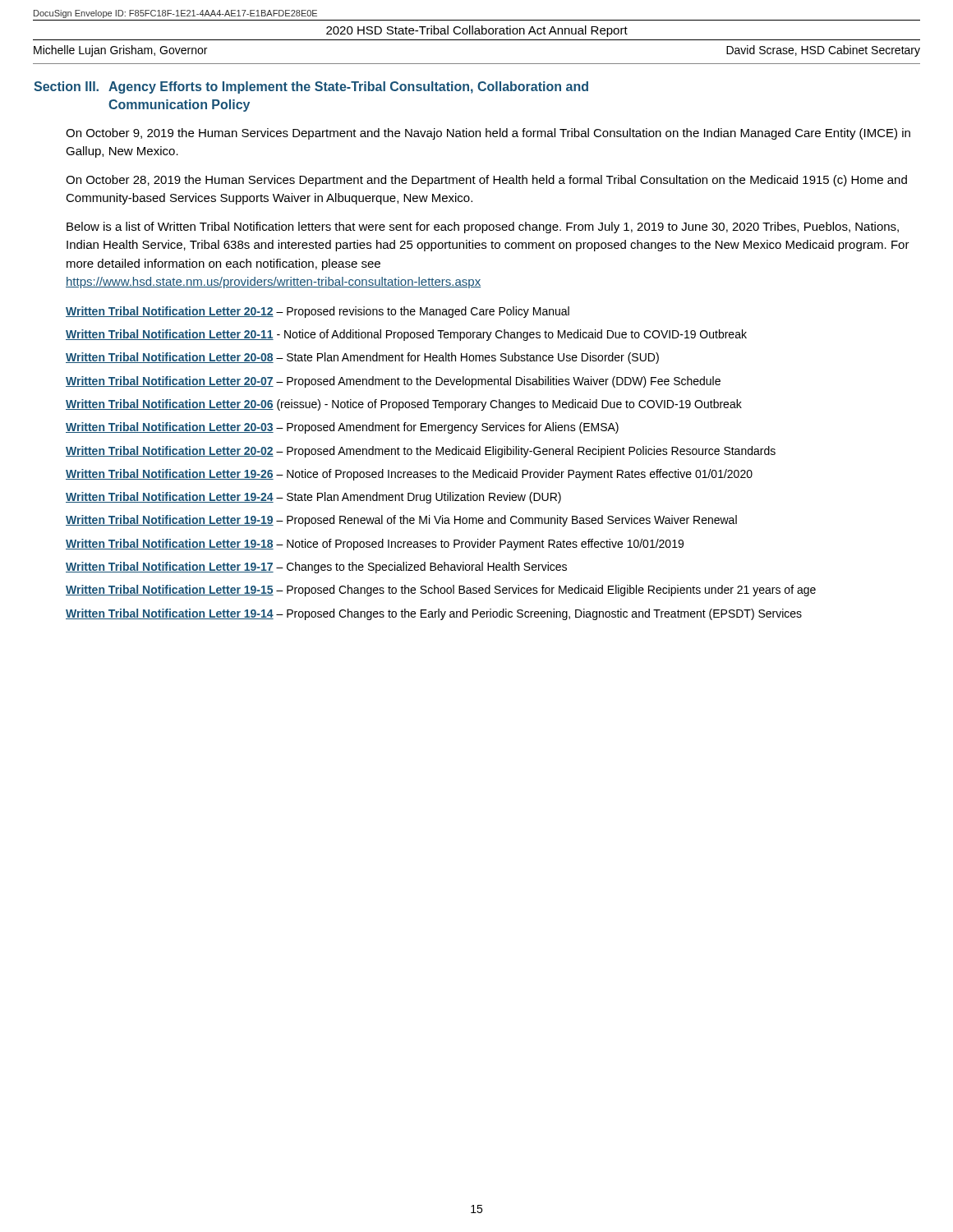Locate the passage starting "Written Tribal Notification Letter 19-15 –"
The image size is (953, 1232).
tap(441, 590)
